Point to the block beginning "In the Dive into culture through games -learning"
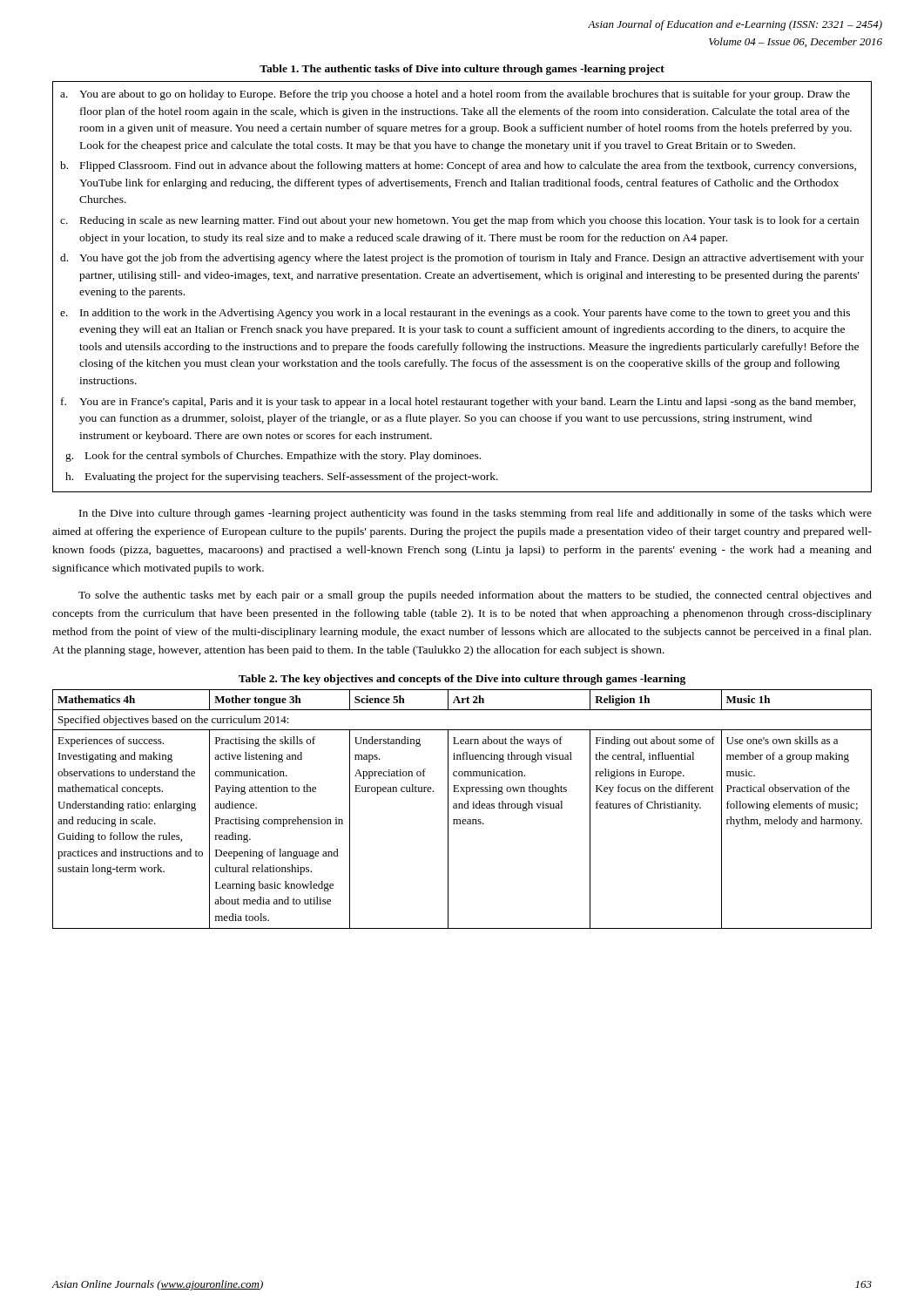This screenshot has width=924, height=1307. [x=462, y=540]
